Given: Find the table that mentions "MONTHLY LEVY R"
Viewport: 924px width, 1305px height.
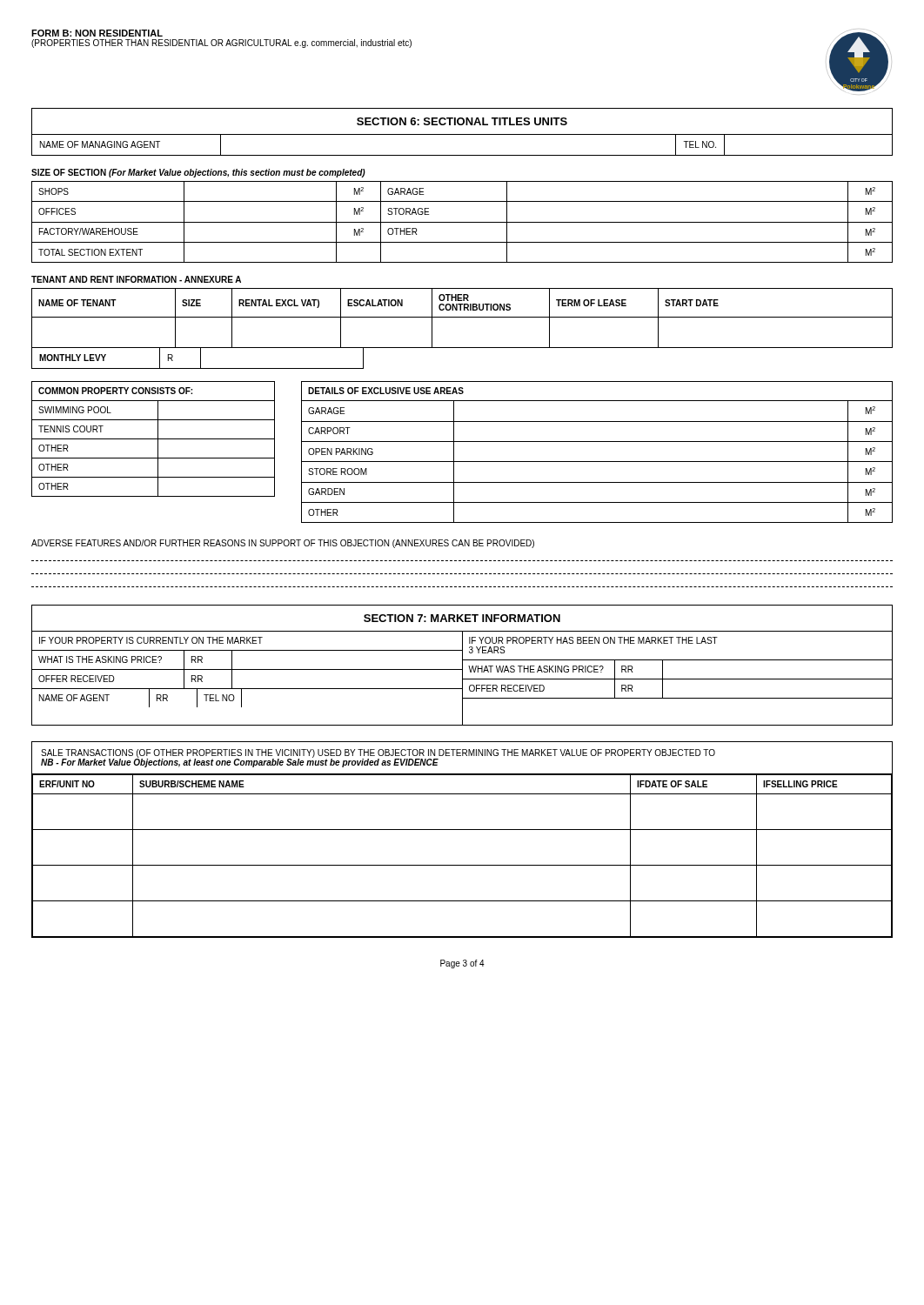Looking at the screenshot, I should pos(198,359).
